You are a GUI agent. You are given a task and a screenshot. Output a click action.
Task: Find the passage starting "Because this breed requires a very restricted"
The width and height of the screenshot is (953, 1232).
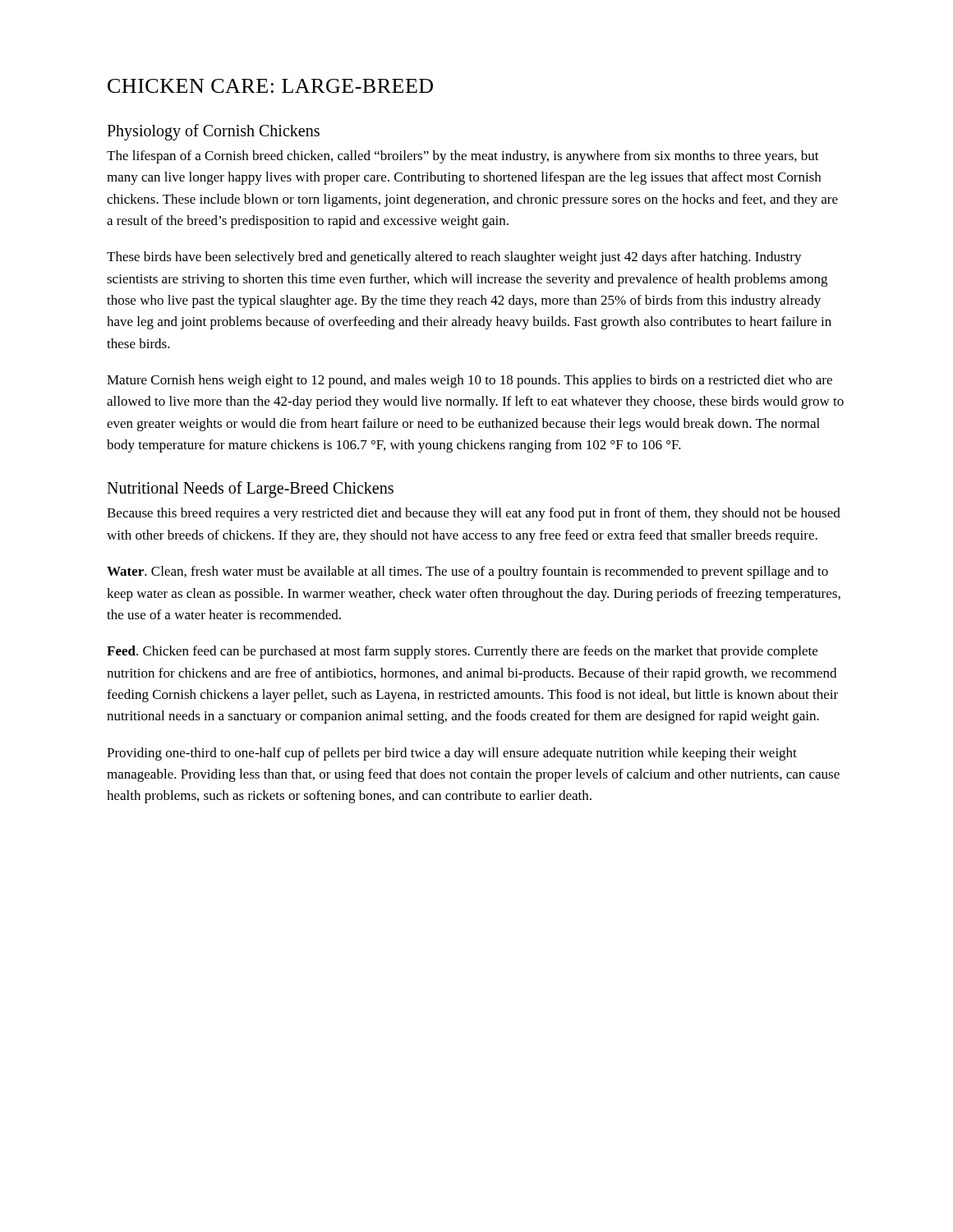coord(473,524)
